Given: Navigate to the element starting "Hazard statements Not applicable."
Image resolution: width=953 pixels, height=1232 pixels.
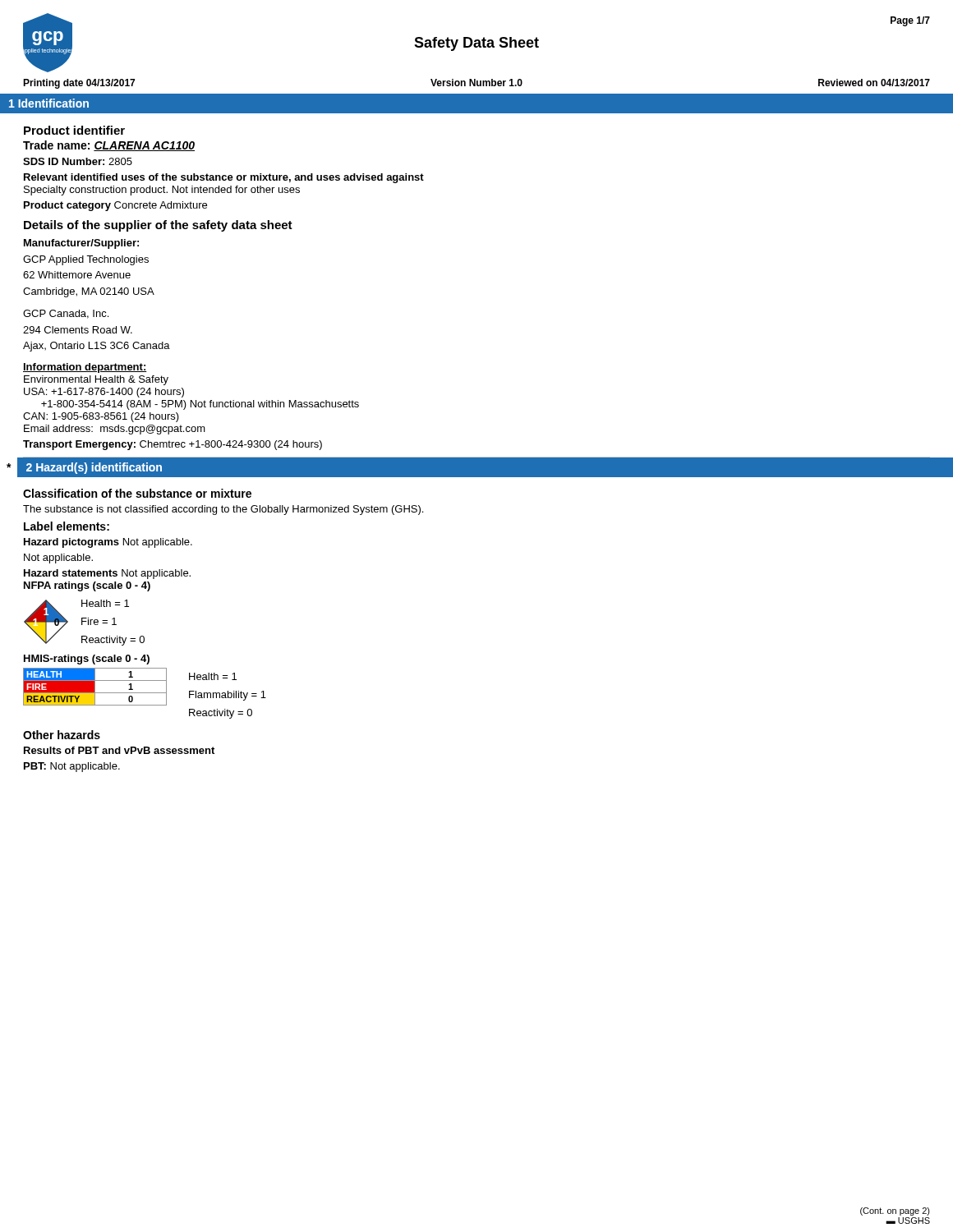Looking at the screenshot, I should (x=107, y=579).
